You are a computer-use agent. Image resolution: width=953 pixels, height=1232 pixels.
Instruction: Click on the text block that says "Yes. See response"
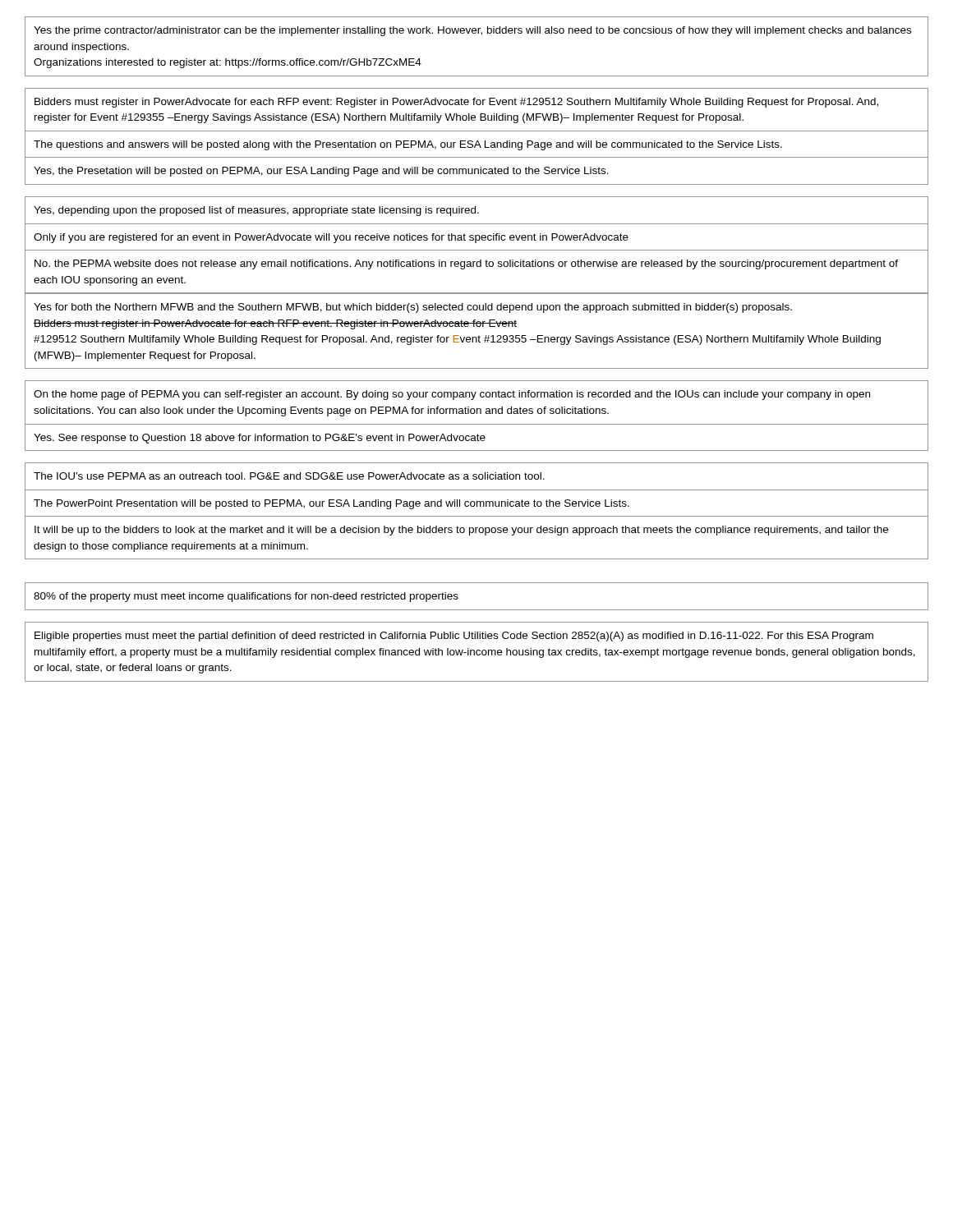(260, 437)
